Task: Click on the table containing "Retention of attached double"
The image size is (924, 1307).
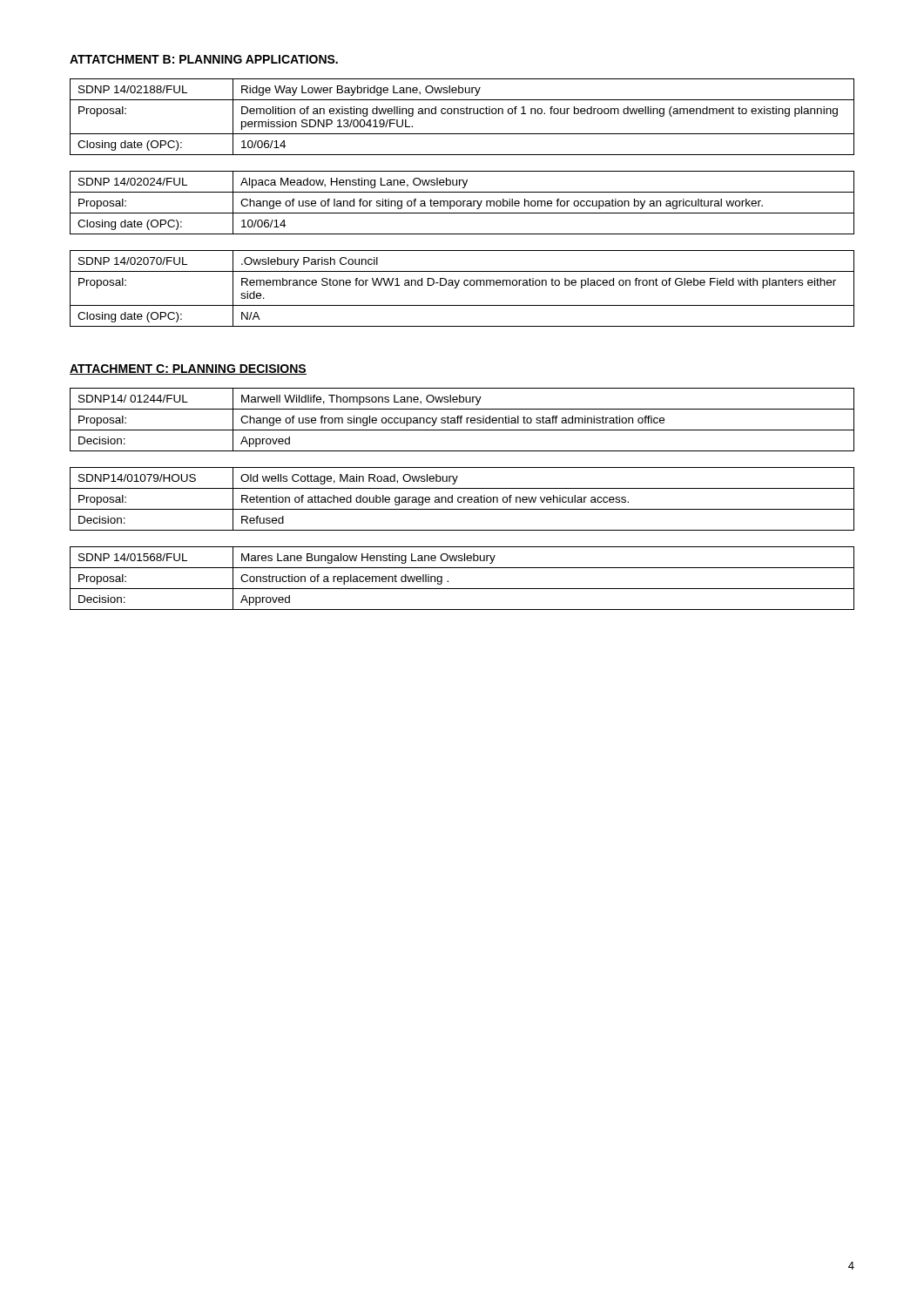Action: click(462, 499)
